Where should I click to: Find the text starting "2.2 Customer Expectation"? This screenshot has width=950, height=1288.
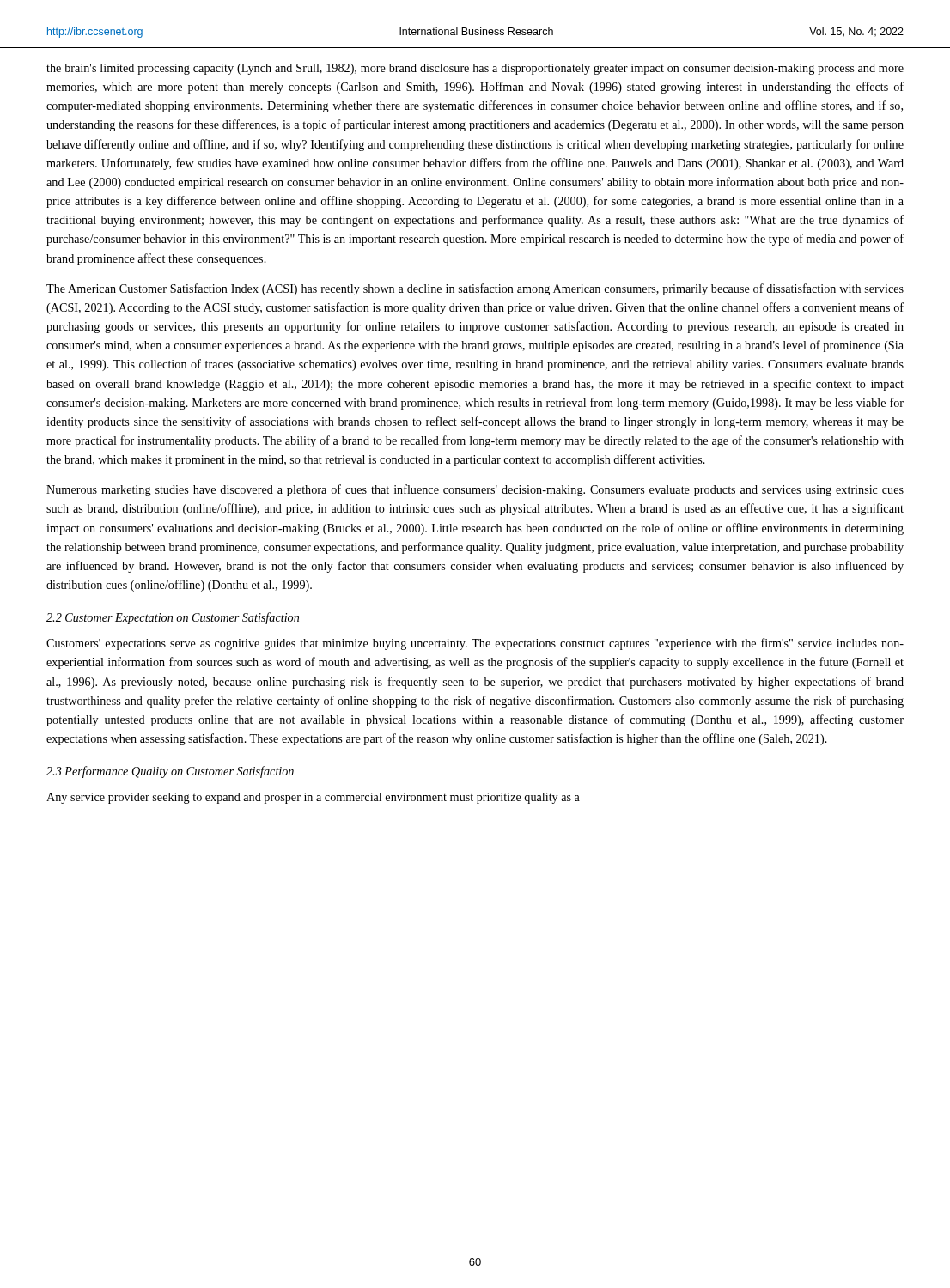coord(173,618)
